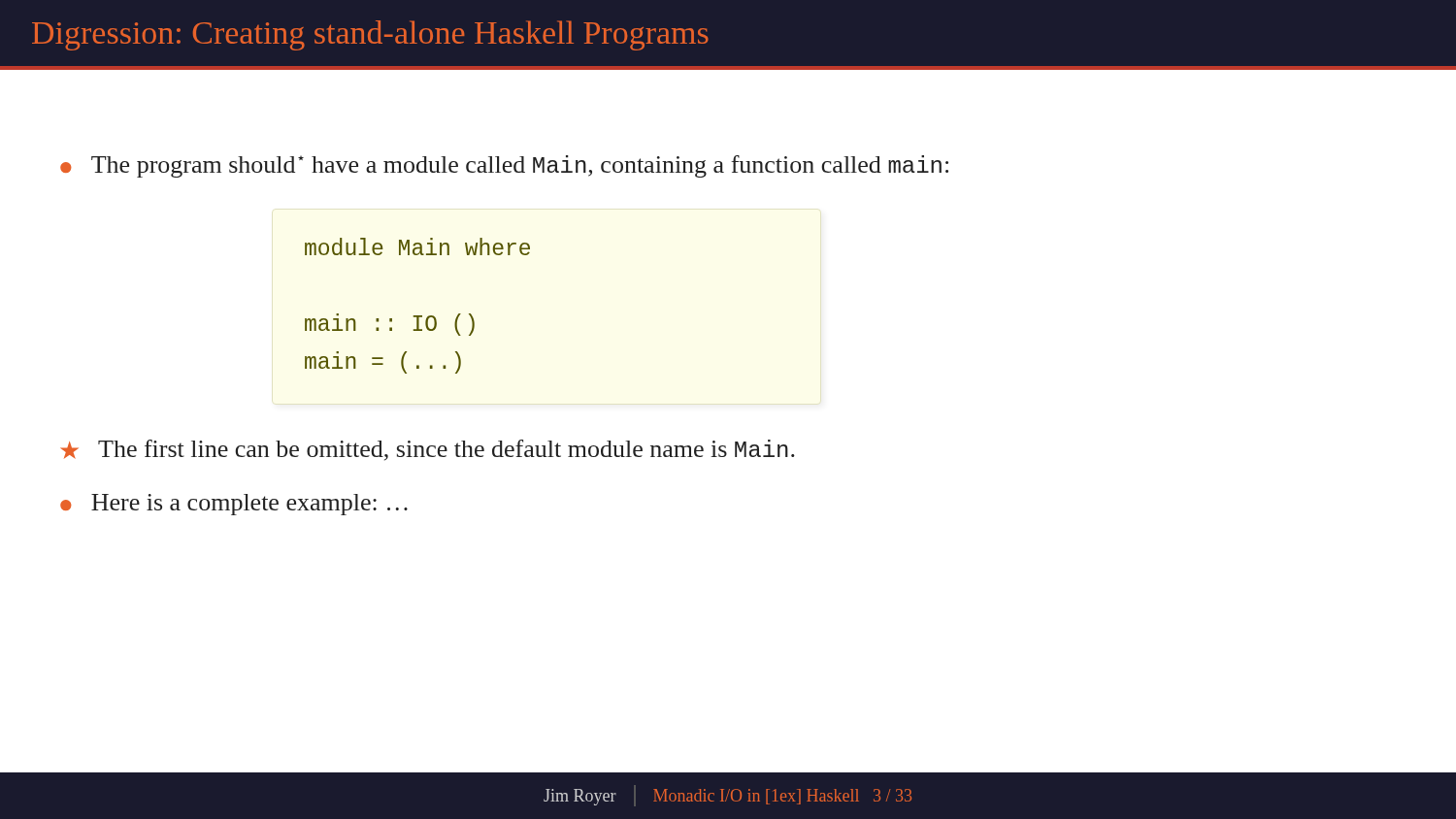Find the list item containing "★ The first line"
This screenshot has width=1456, height=819.
coord(728,450)
